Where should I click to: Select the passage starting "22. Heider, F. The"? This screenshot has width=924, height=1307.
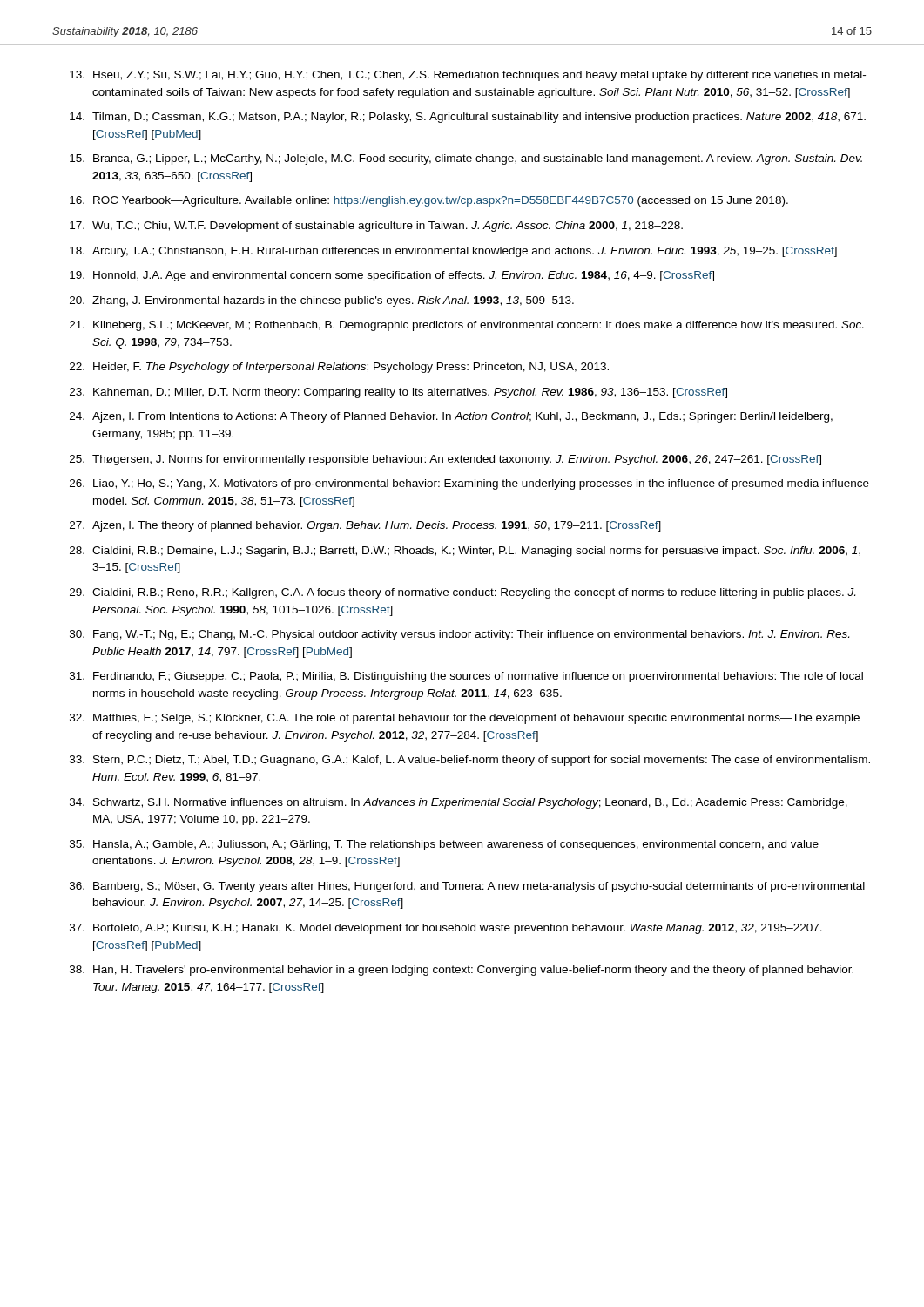click(462, 367)
